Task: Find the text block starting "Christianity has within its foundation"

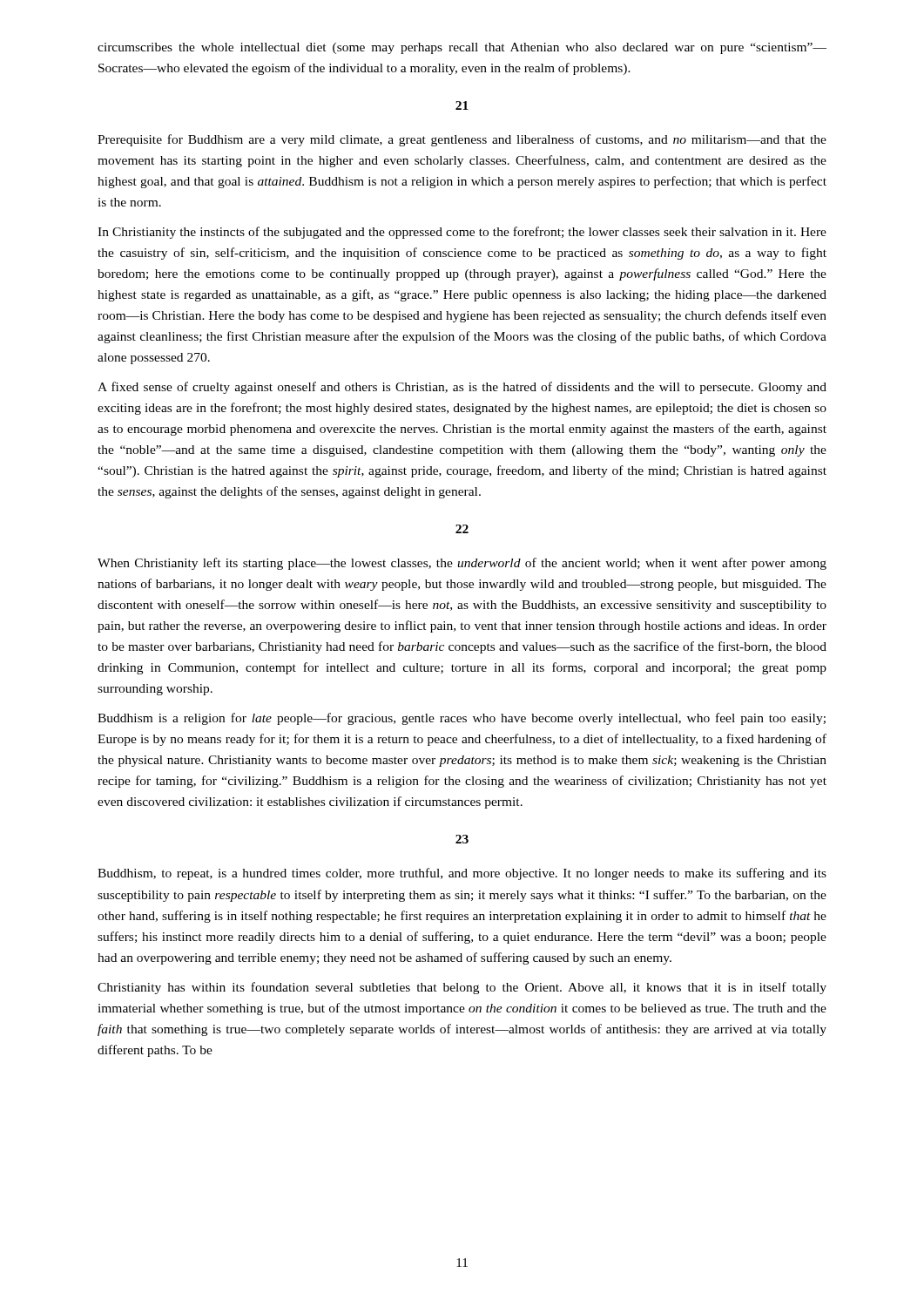Action: [x=462, y=1018]
